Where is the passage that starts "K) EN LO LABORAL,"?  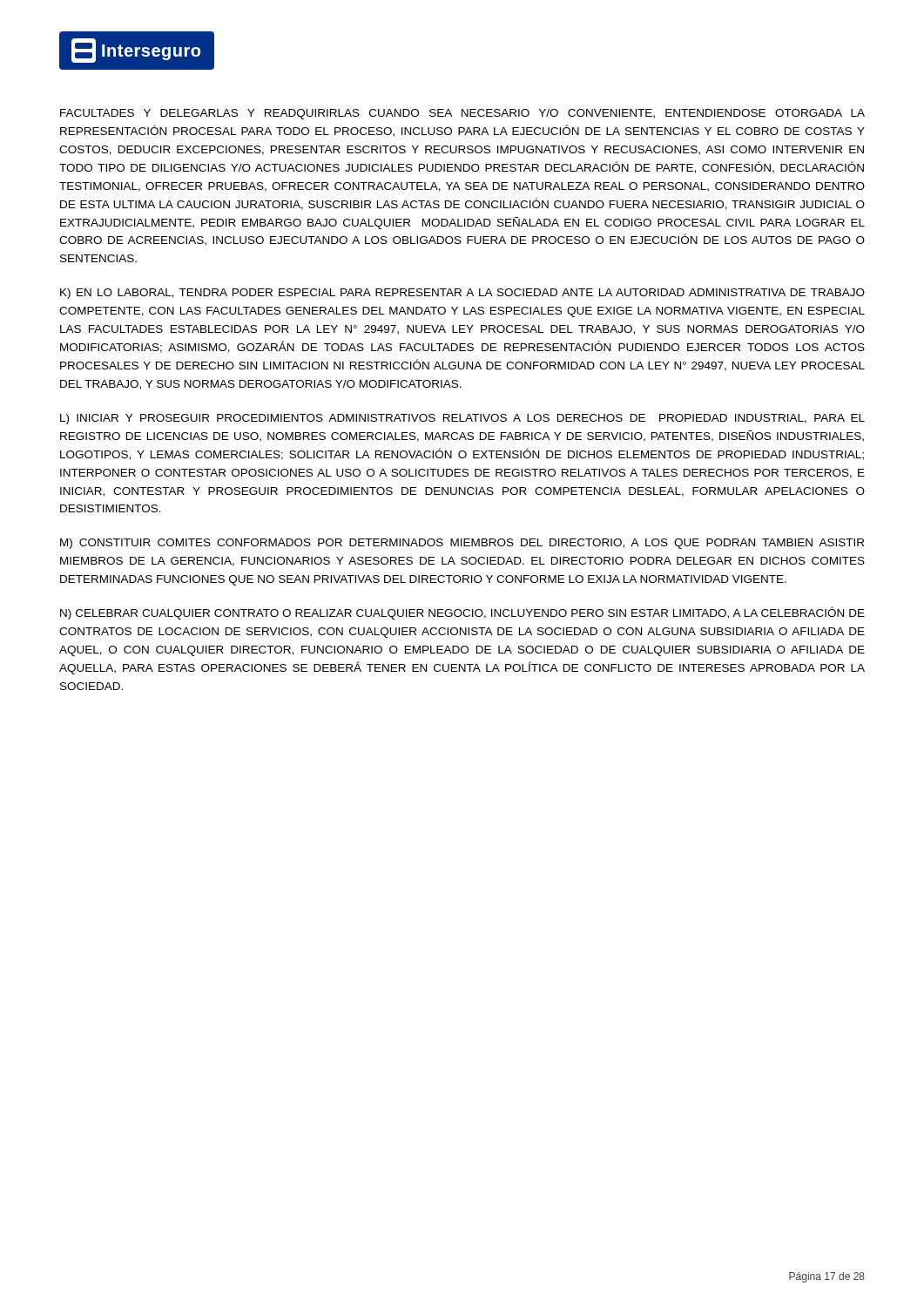[x=462, y=338]
